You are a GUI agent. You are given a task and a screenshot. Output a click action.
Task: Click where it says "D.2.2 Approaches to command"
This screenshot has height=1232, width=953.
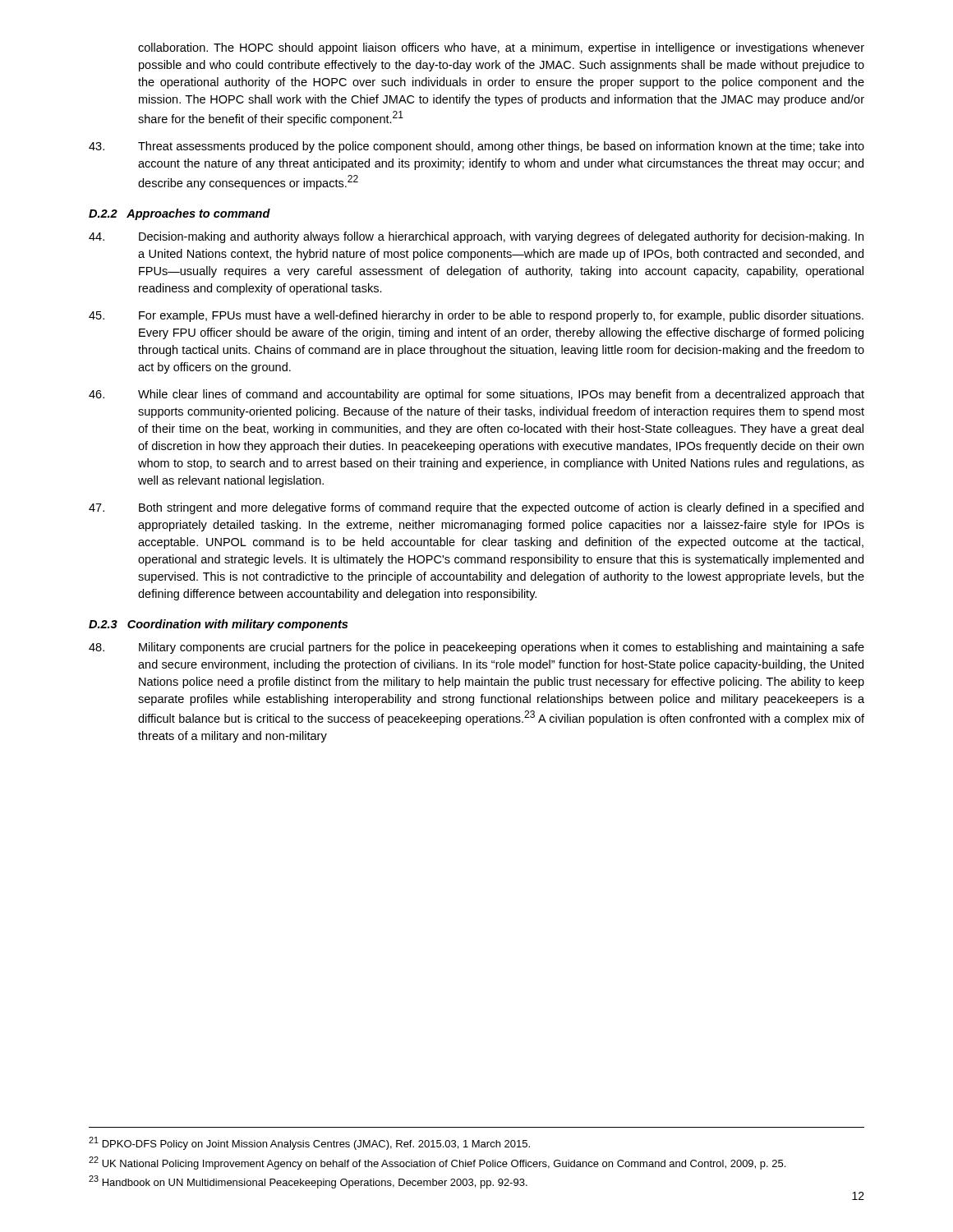pos(179,213)
